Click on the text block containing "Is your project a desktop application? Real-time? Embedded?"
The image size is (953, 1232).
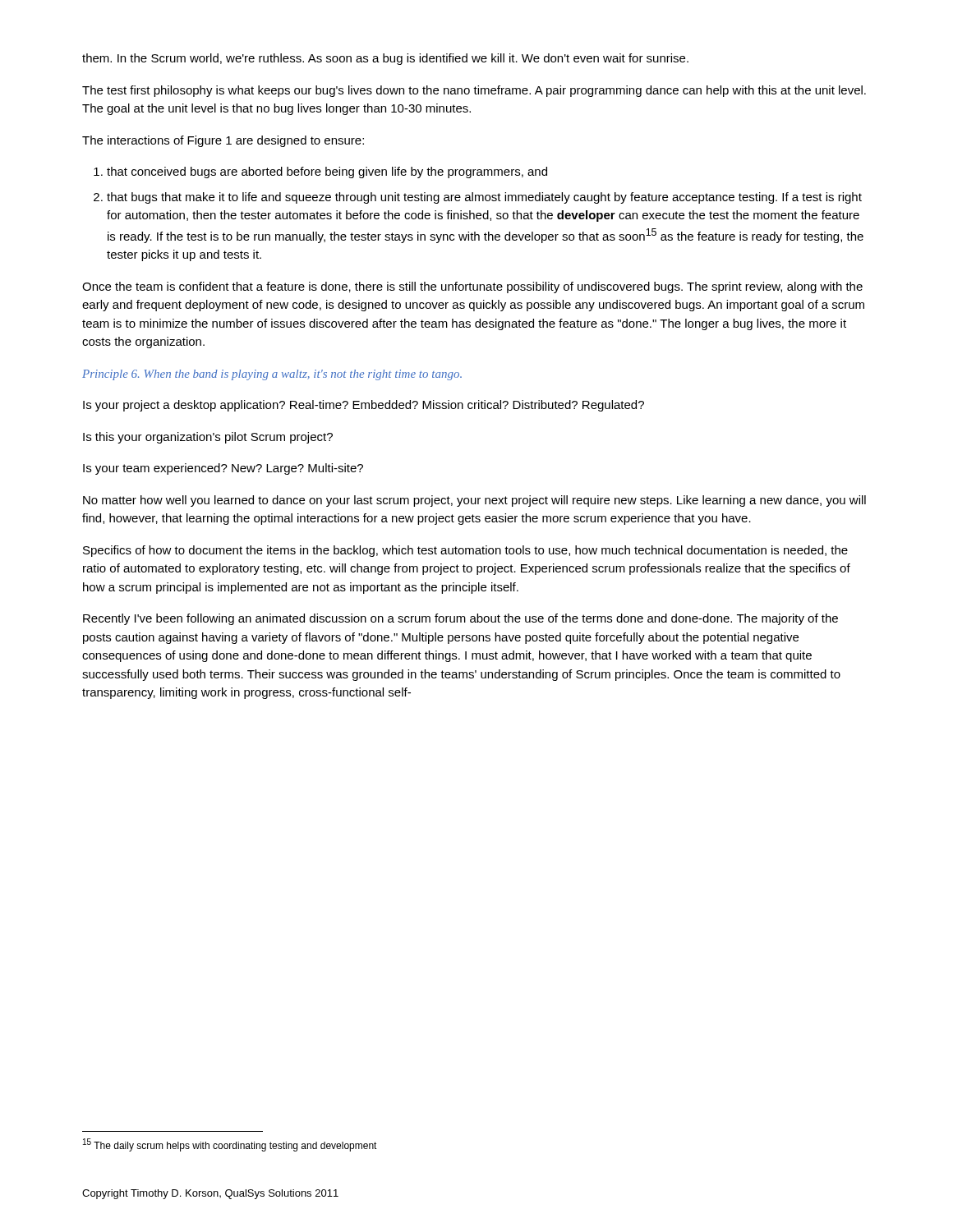[363, 405]
